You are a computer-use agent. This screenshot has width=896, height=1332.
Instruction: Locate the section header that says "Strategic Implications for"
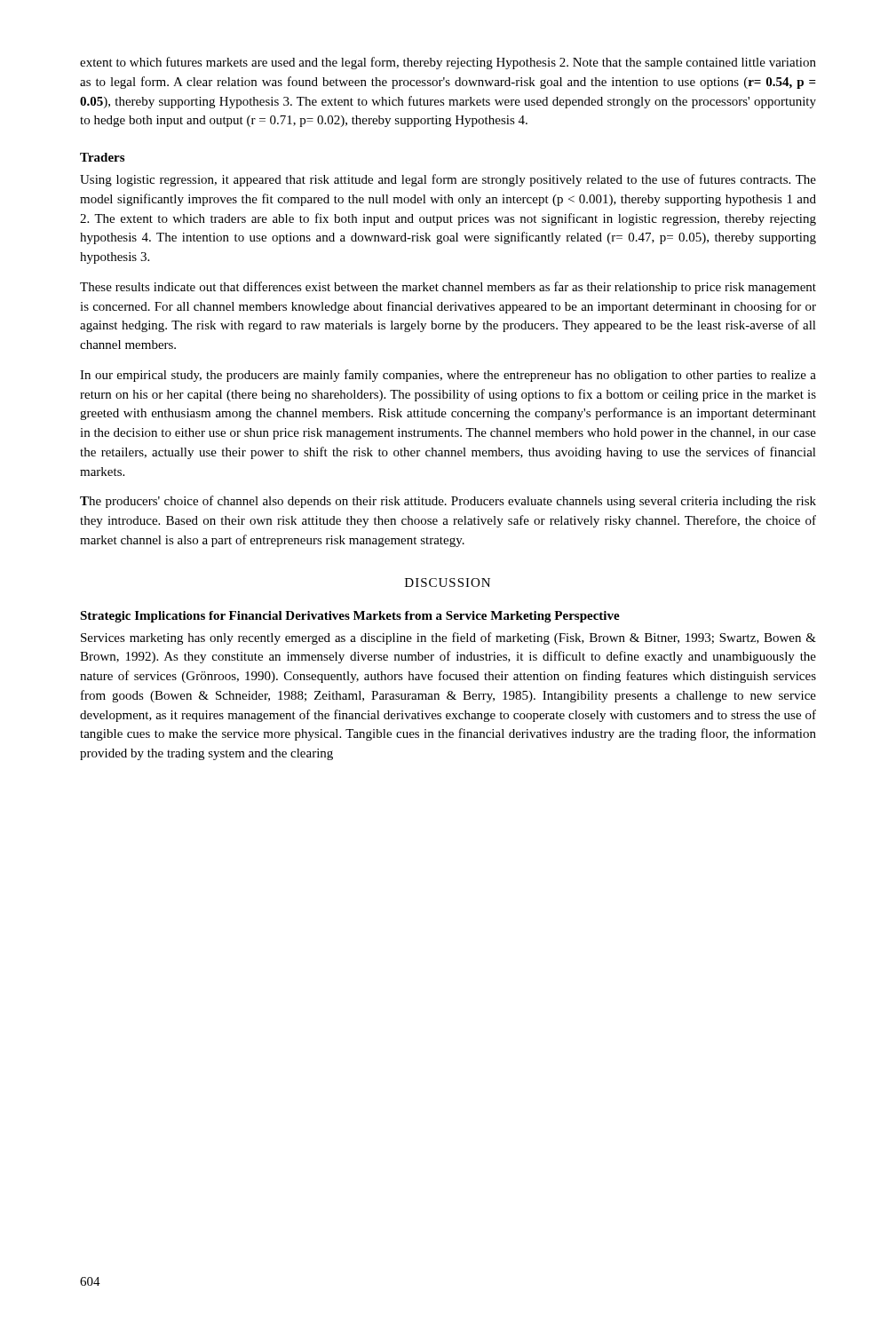tap(350, 615)
